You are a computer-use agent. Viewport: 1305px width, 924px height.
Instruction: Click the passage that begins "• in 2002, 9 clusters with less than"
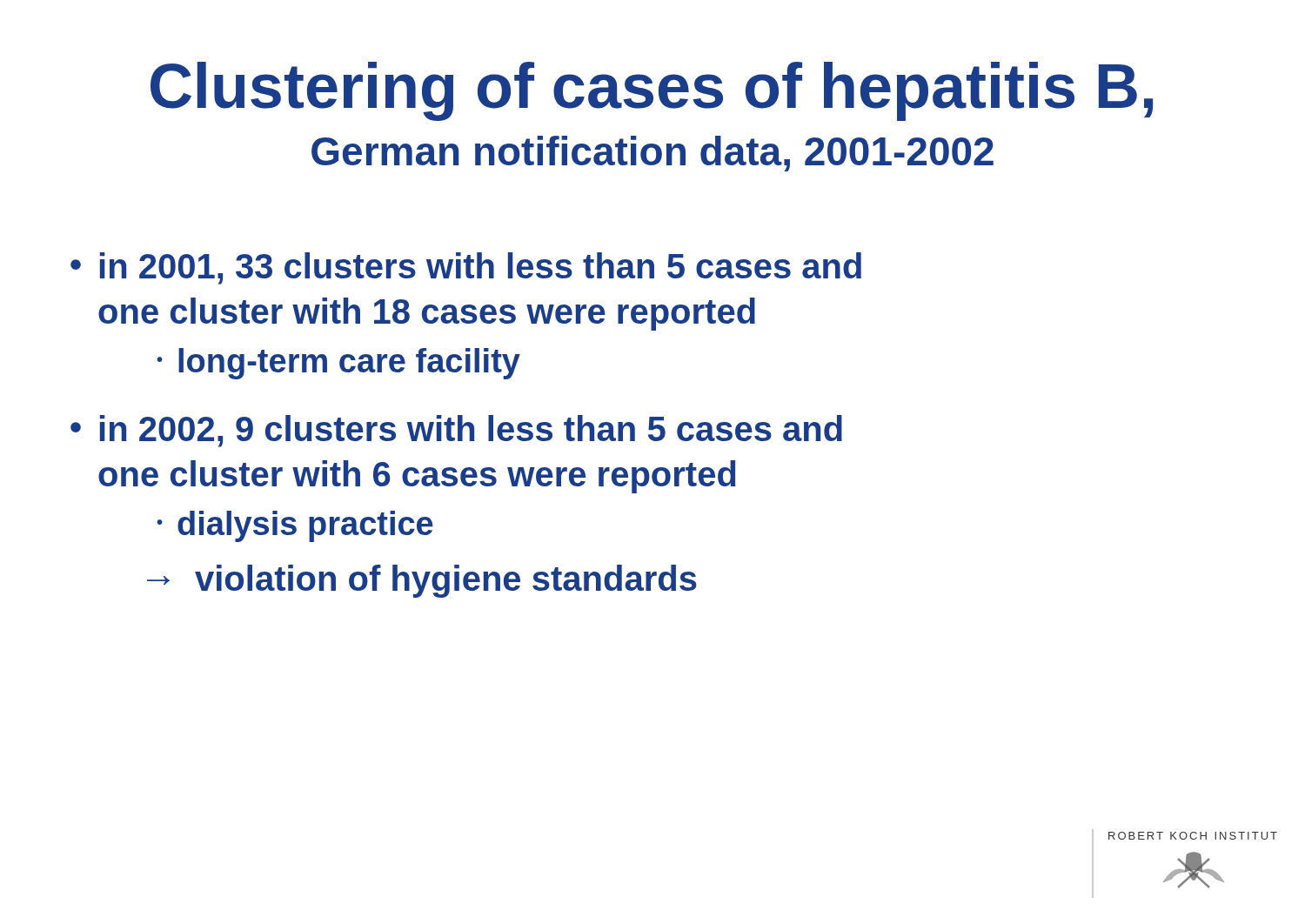click(652, 475)
